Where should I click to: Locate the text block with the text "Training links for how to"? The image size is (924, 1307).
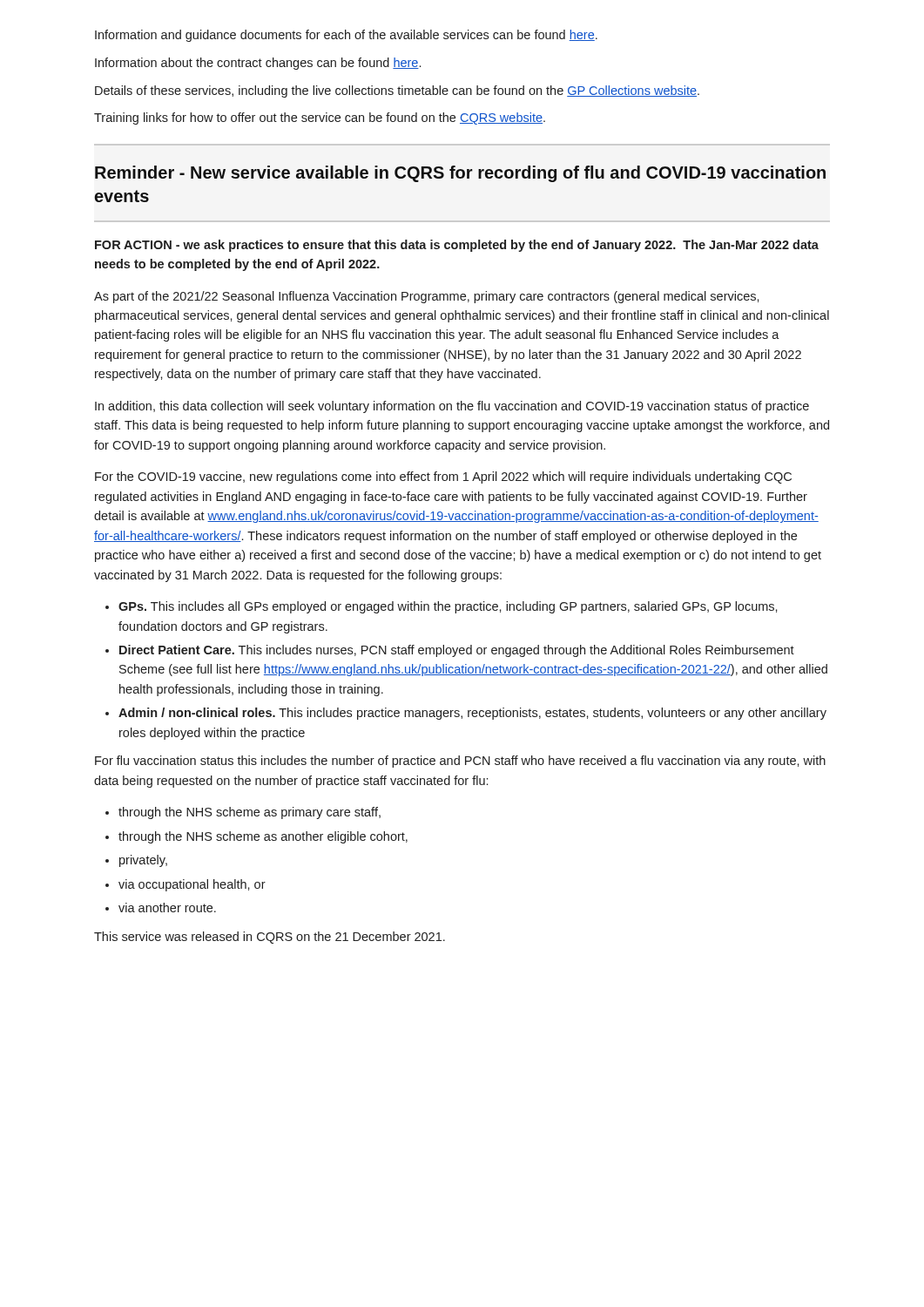click(320, 118)
